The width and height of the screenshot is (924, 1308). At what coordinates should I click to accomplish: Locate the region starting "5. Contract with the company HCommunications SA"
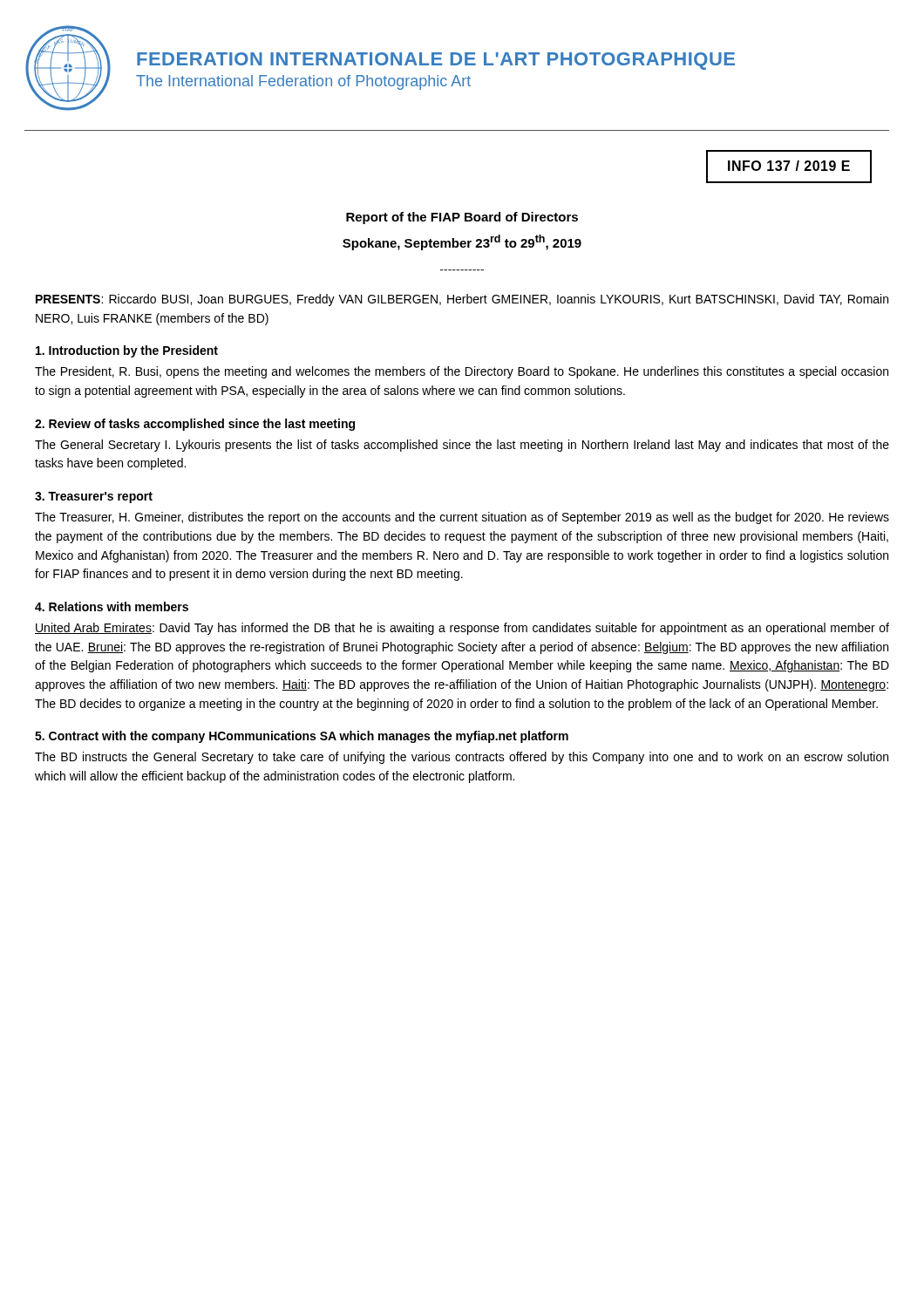point(302,736)
